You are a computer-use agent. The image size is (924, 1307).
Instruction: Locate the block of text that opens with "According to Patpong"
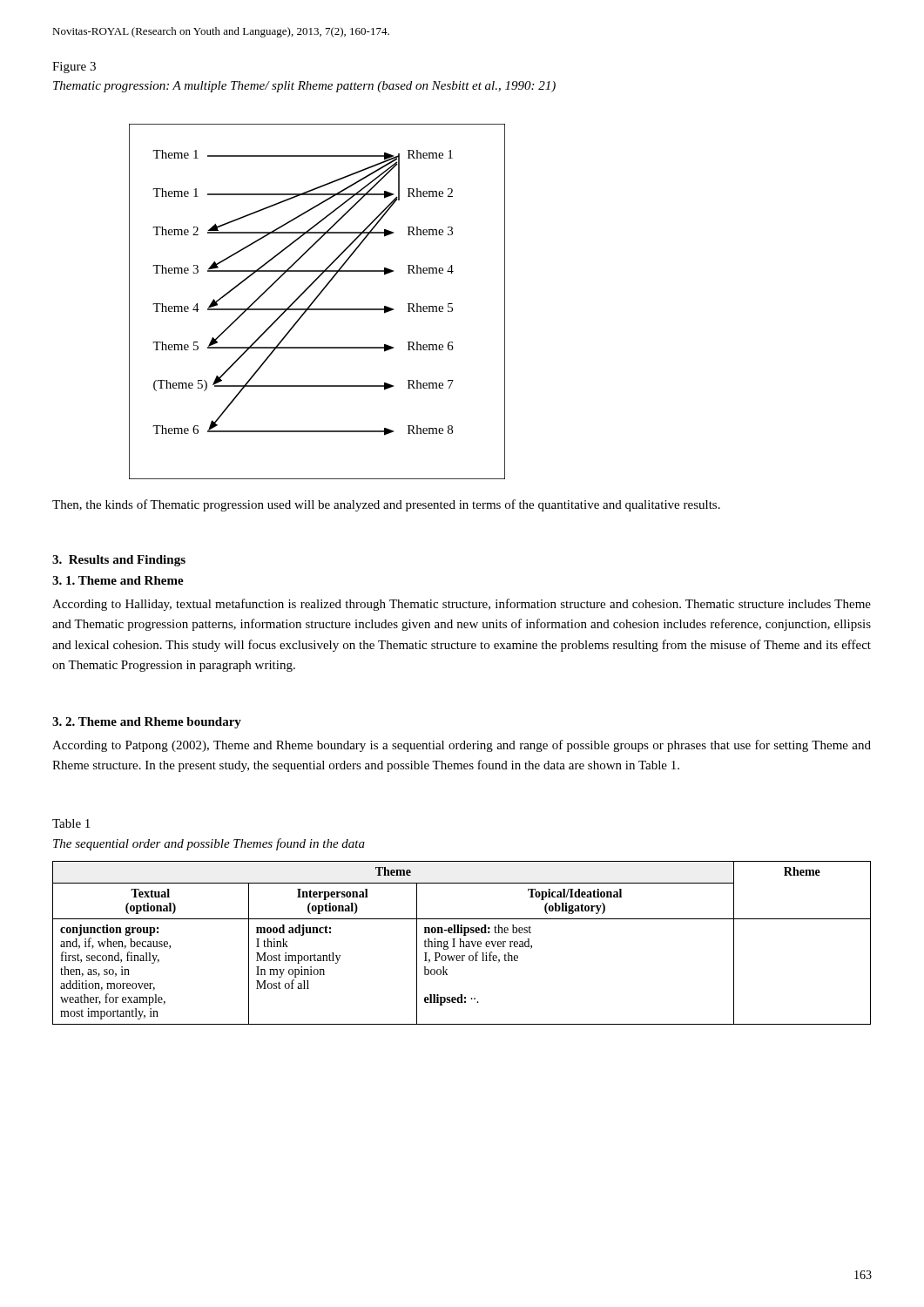(x=462, y=755)
